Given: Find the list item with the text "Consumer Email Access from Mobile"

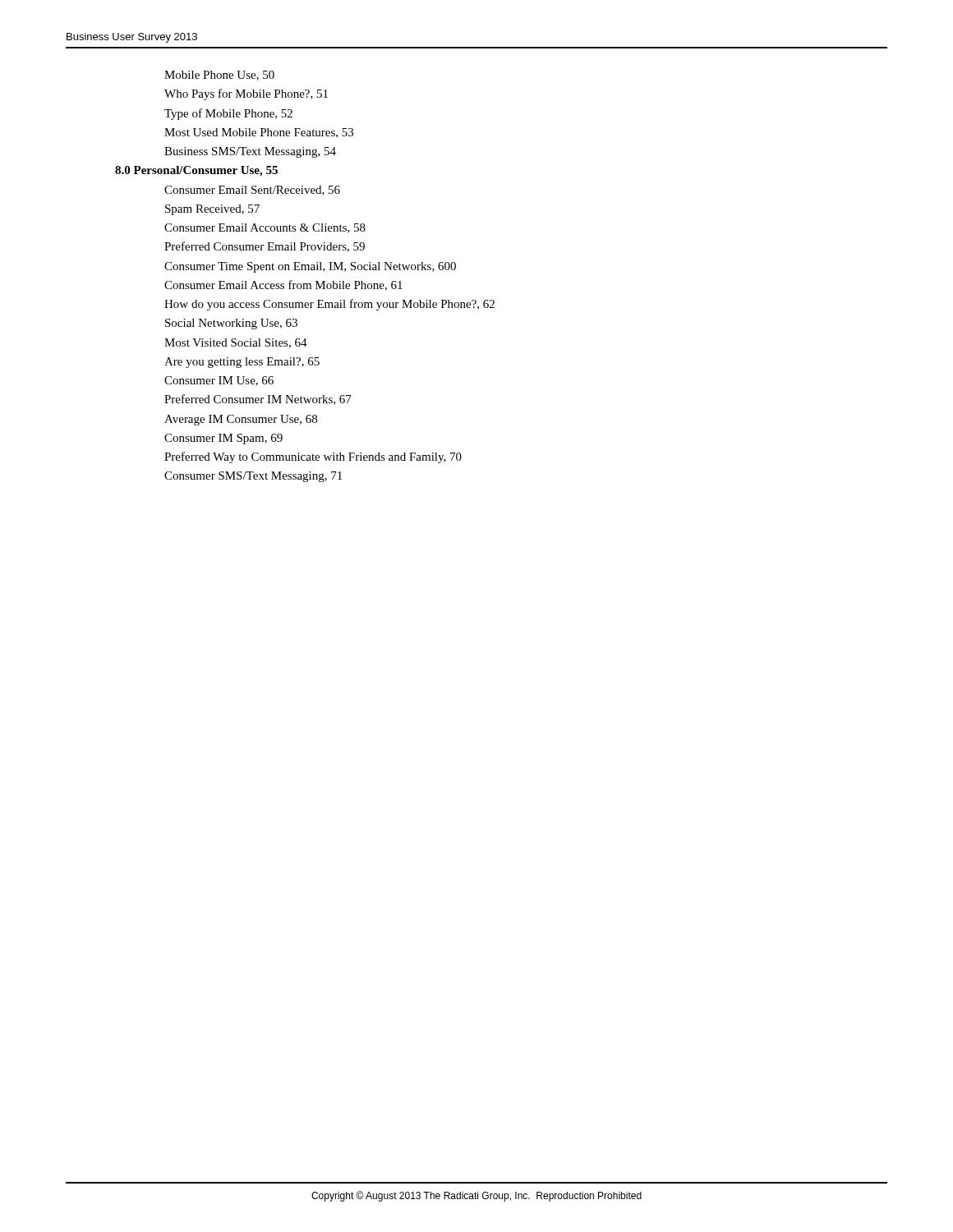Looking at the screenshot, I should [284, 285].
